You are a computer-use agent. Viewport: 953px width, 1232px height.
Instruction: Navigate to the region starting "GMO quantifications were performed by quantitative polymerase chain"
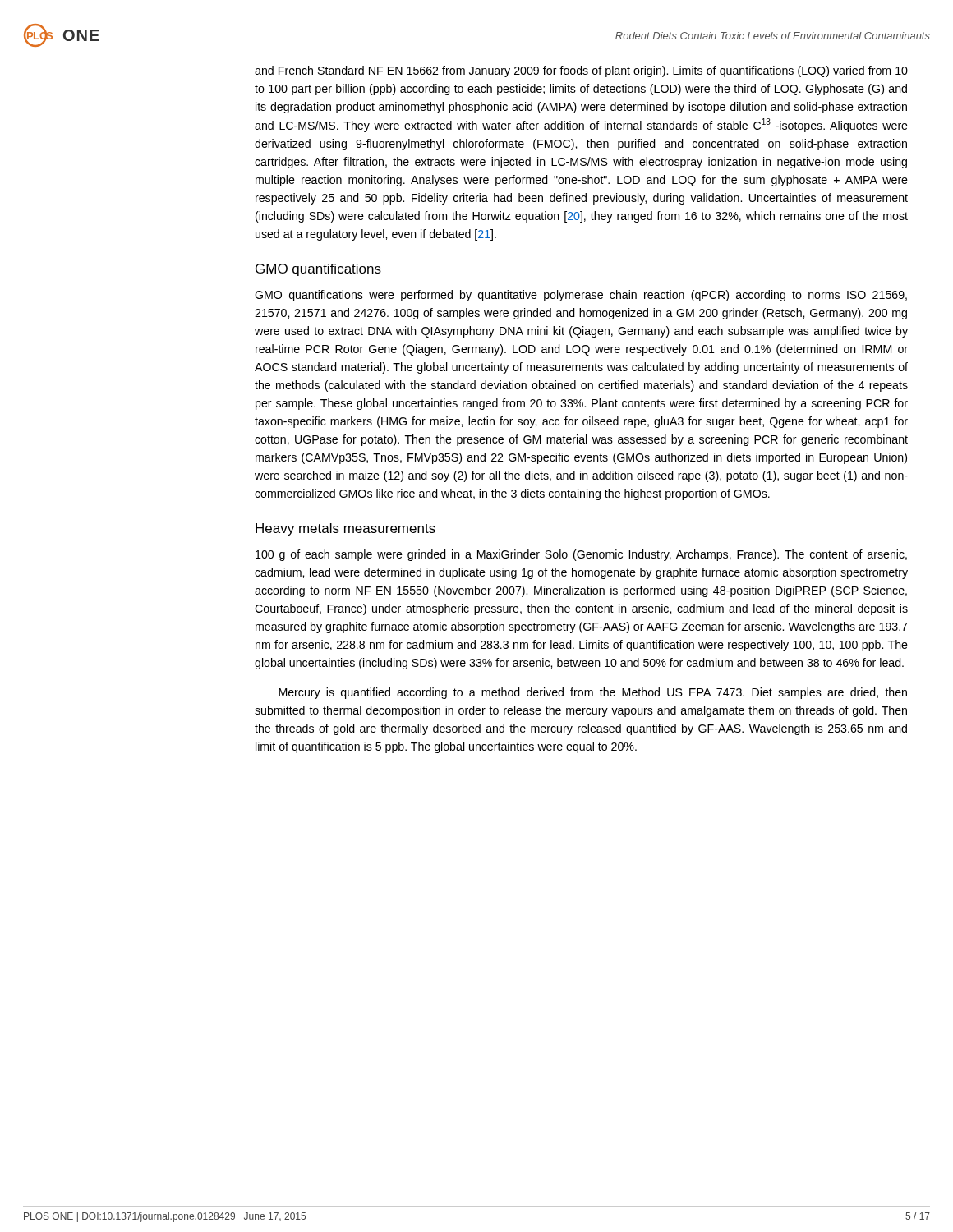click(x=581, y=394)
